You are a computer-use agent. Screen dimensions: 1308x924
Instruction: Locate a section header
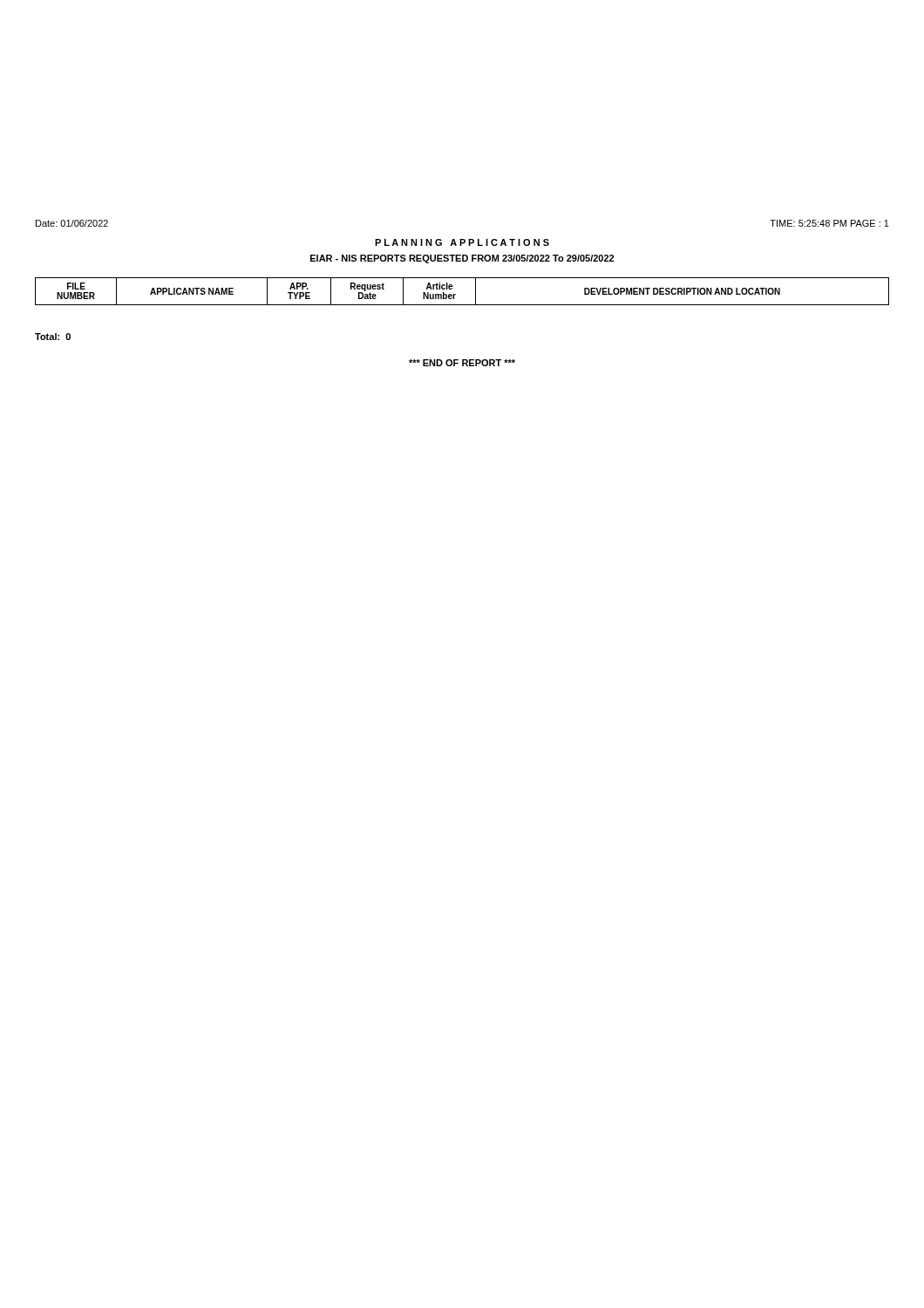pos(462,258)
